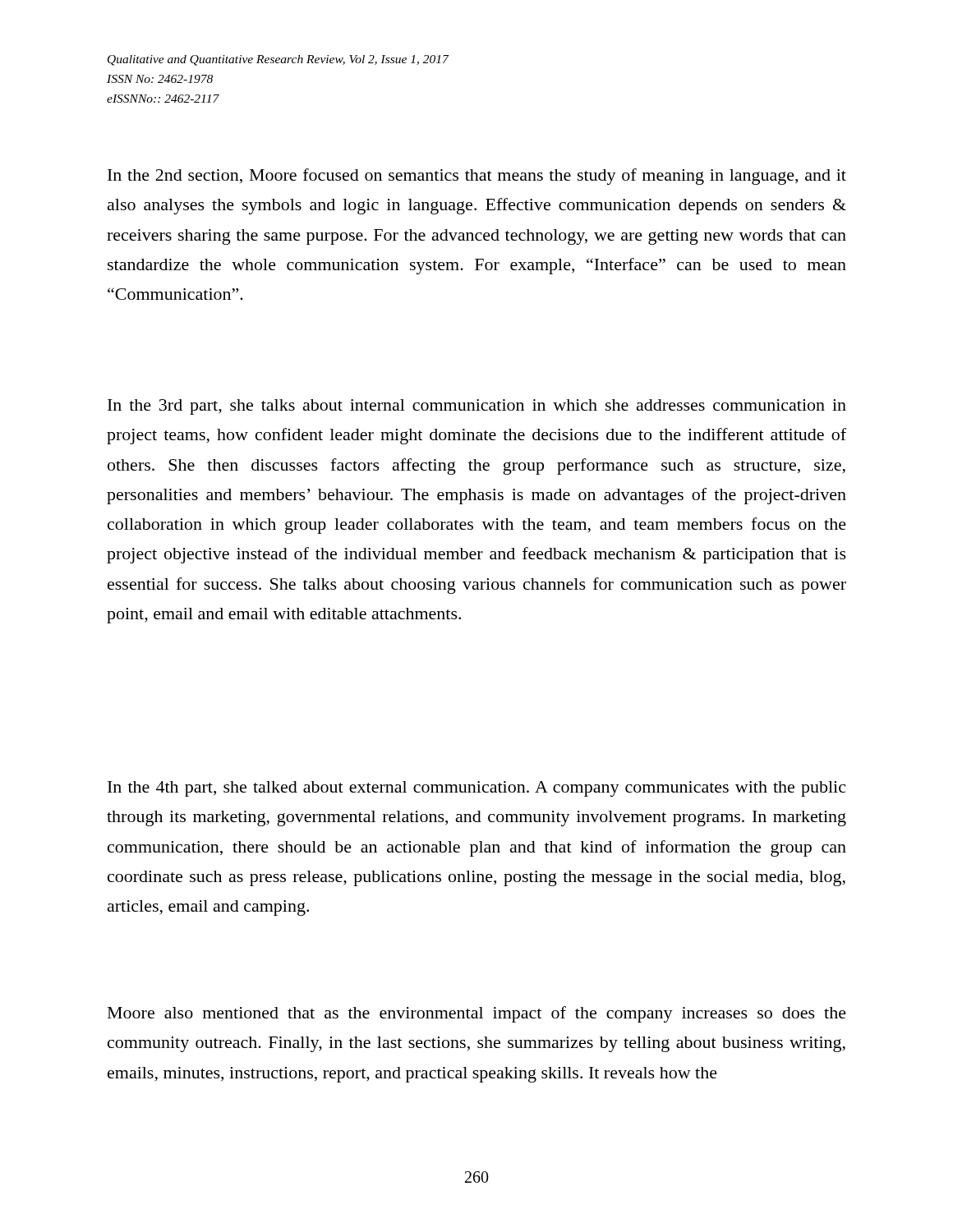The image size is (953, 1232).
Task: Locate the text block that reads "In the 2nd section, Moore"
Action: 476,234
